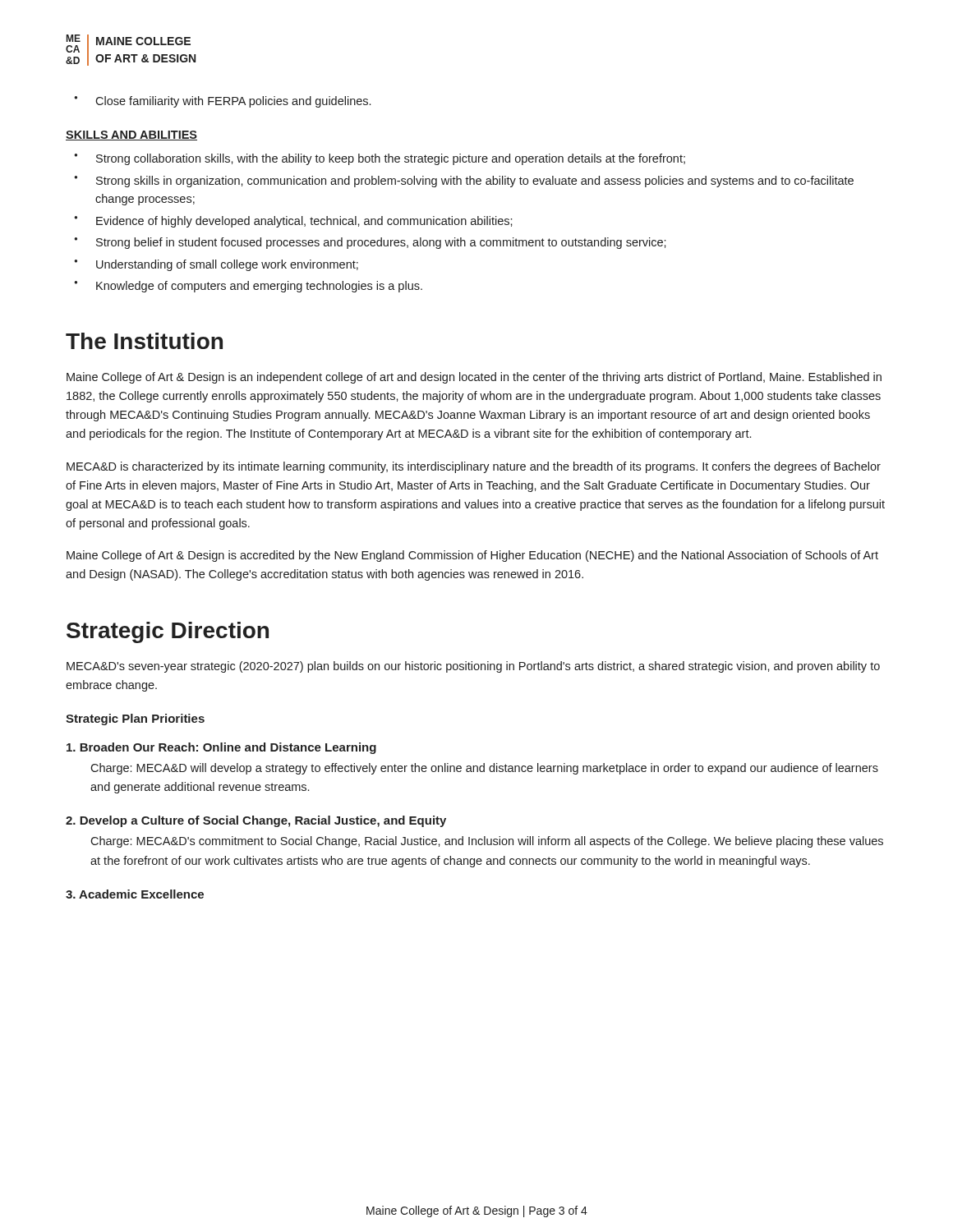The image size is (953, 1232).
Task: Where does it say "3. Academic Excellence"?
Action: coord(135,894)
